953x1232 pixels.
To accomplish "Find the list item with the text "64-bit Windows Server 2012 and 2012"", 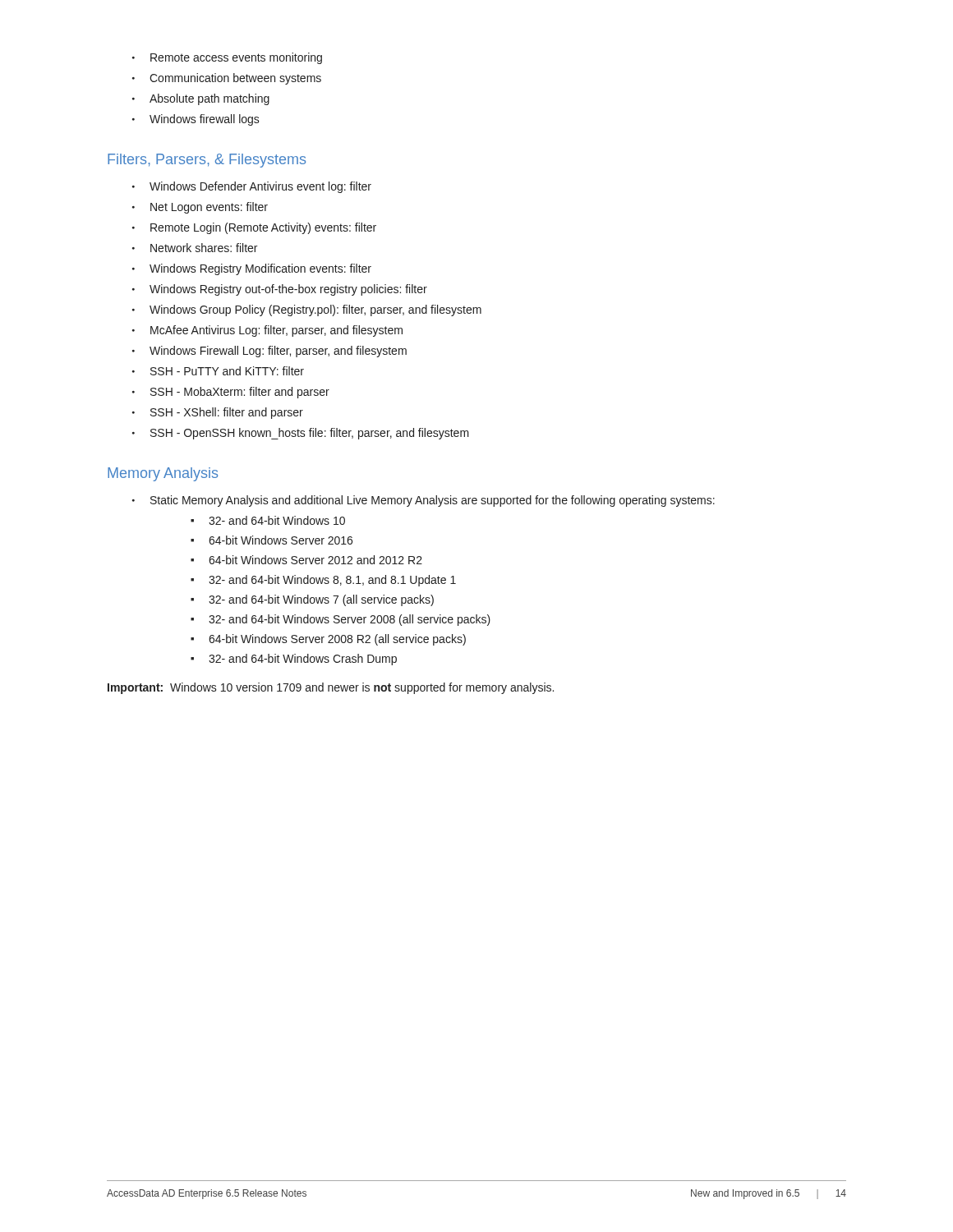I will [306, 560].
